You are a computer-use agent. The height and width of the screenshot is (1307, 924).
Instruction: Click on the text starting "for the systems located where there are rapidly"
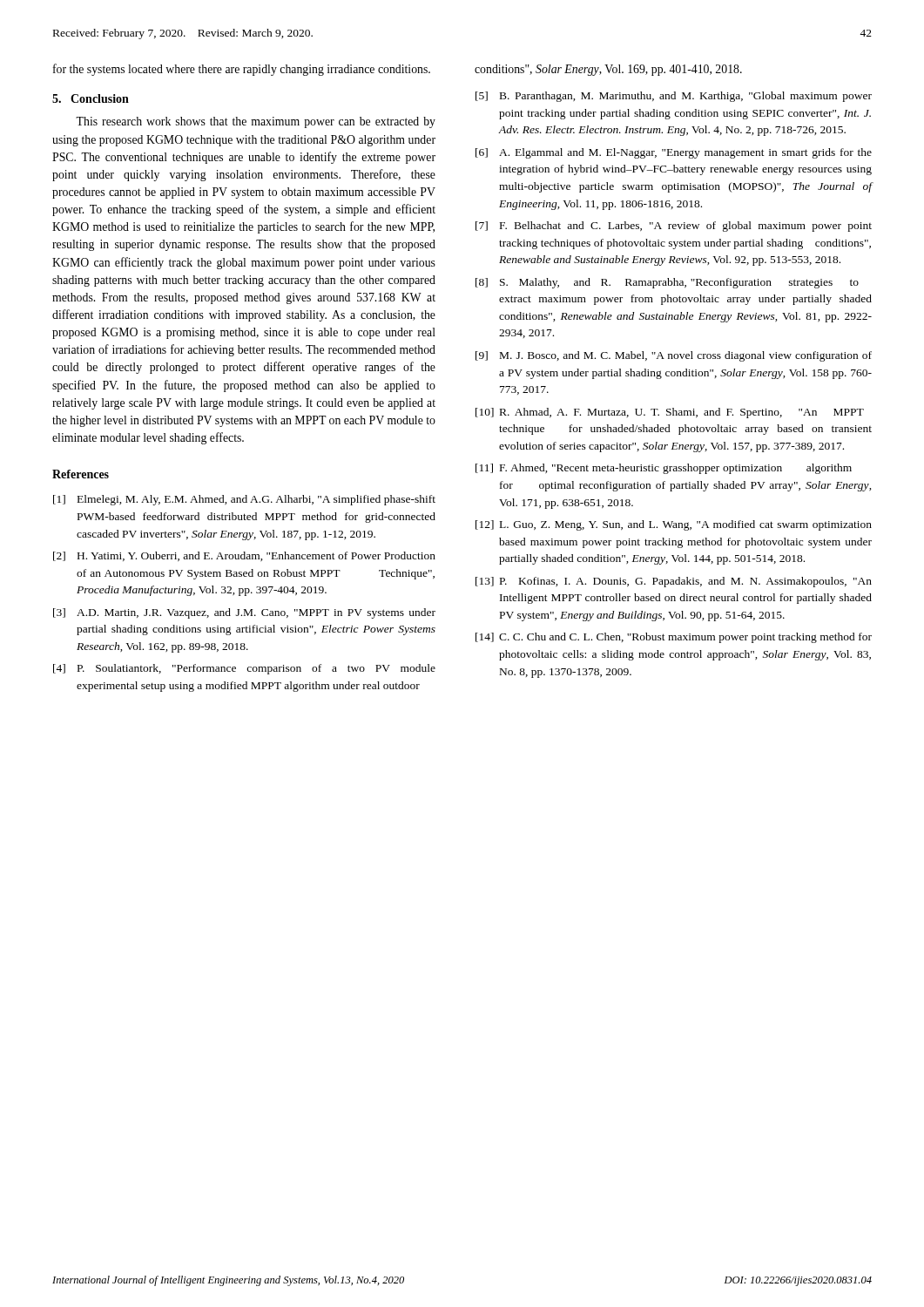point(242,69)
